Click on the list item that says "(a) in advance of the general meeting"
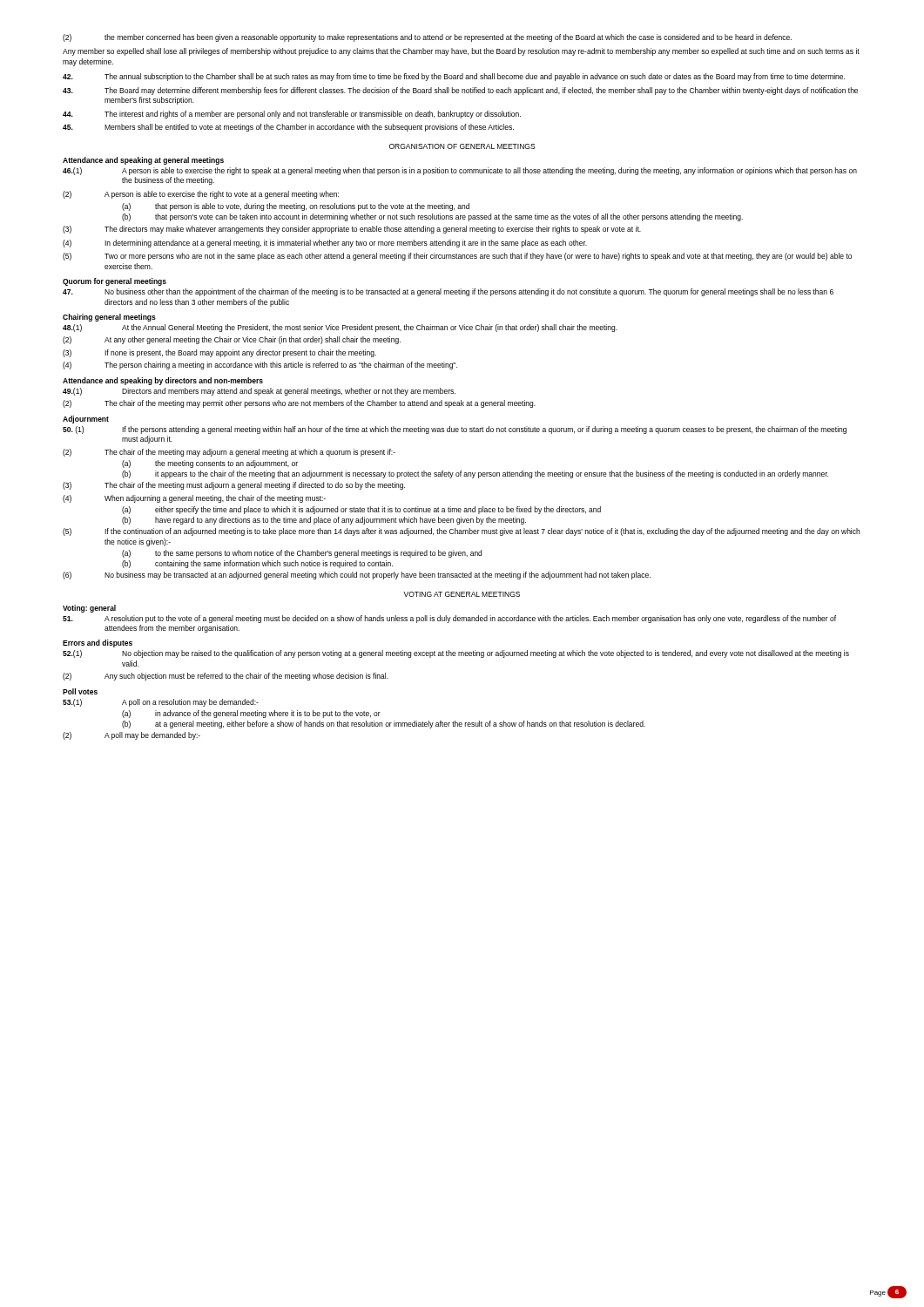Viewport: 924px width, 1307px height. pyautogui.click(x=492, y=714)
